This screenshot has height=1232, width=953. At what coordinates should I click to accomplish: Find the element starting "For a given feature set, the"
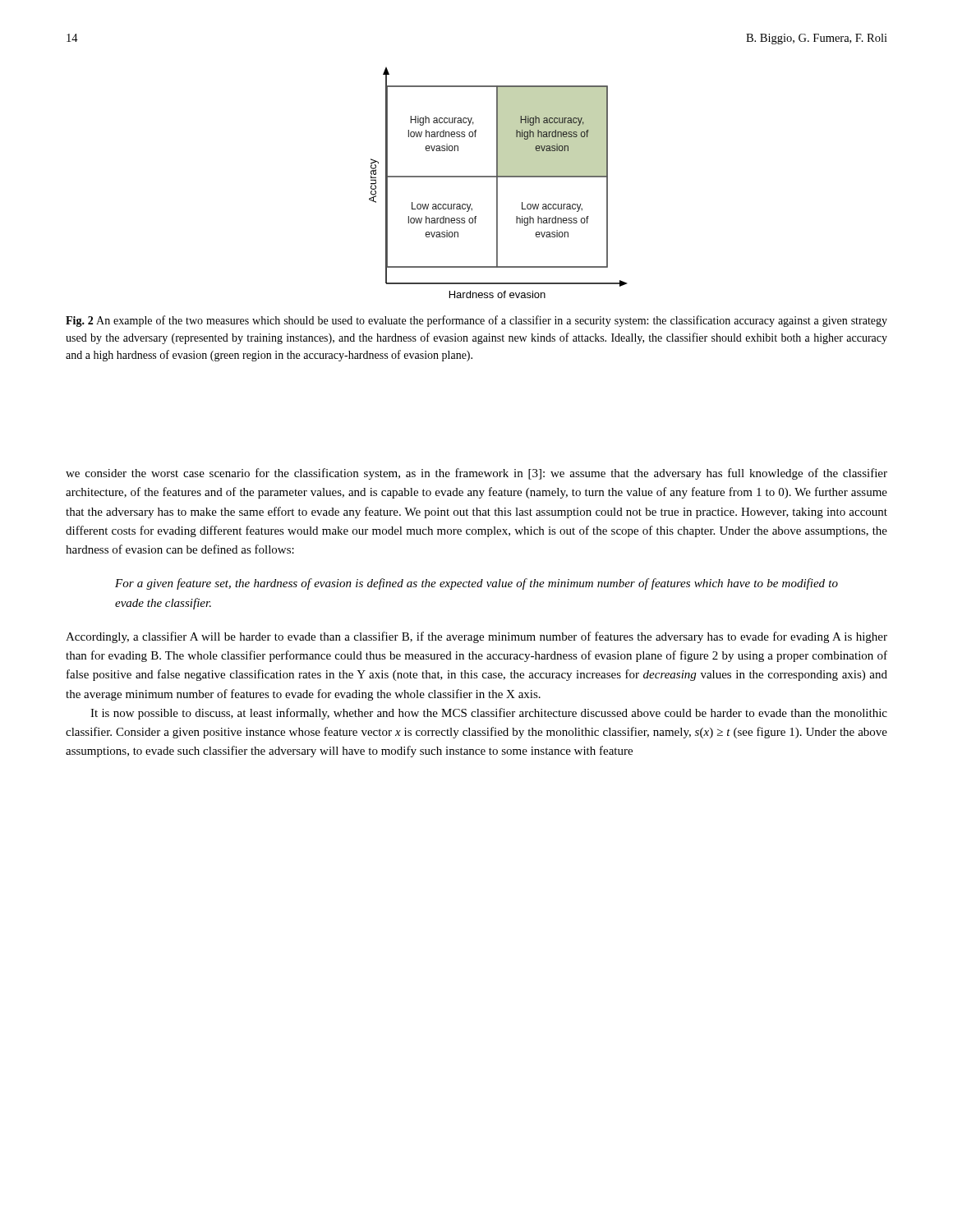[x=476, y=593]
